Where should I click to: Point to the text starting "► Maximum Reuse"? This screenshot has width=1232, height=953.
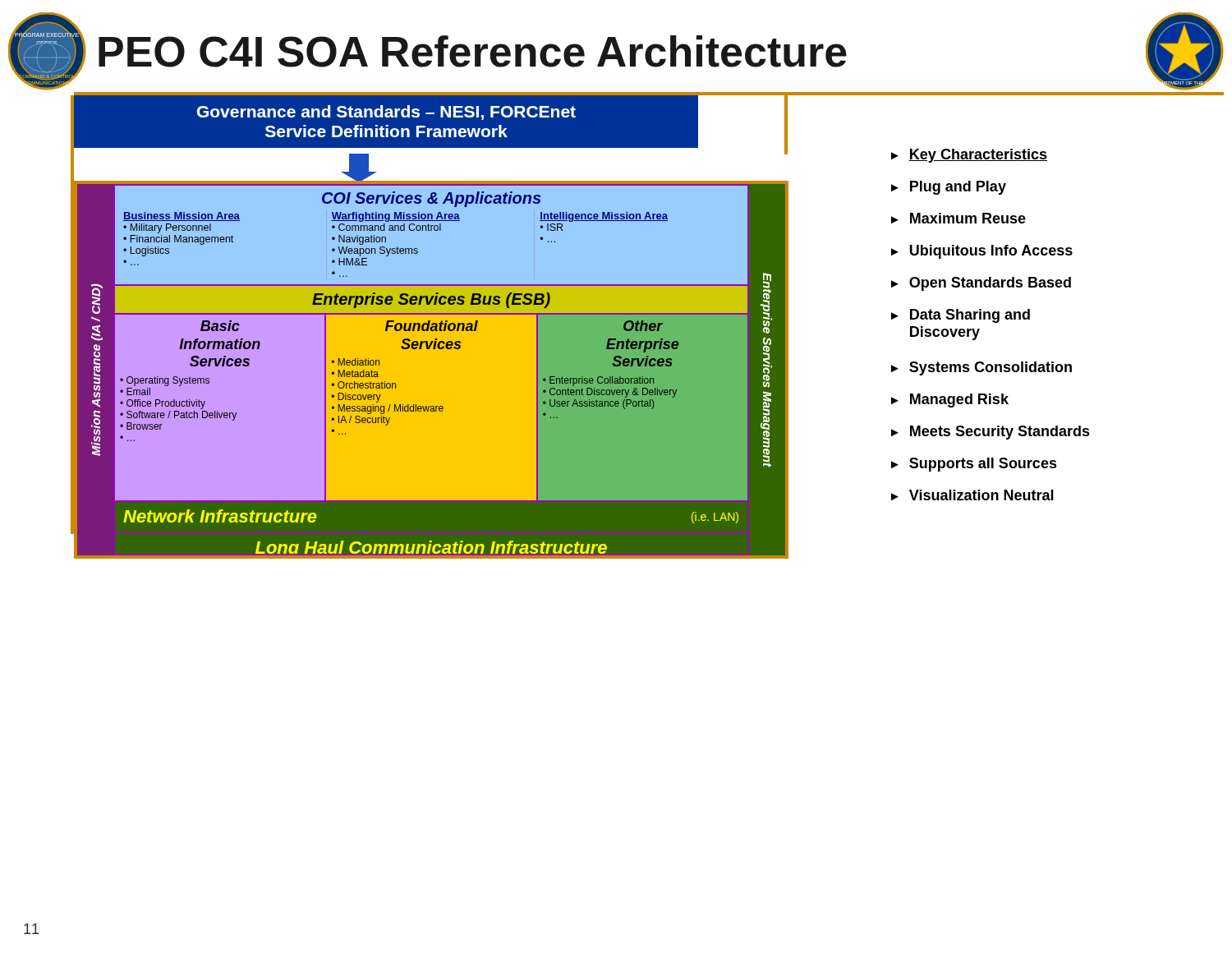957,219
